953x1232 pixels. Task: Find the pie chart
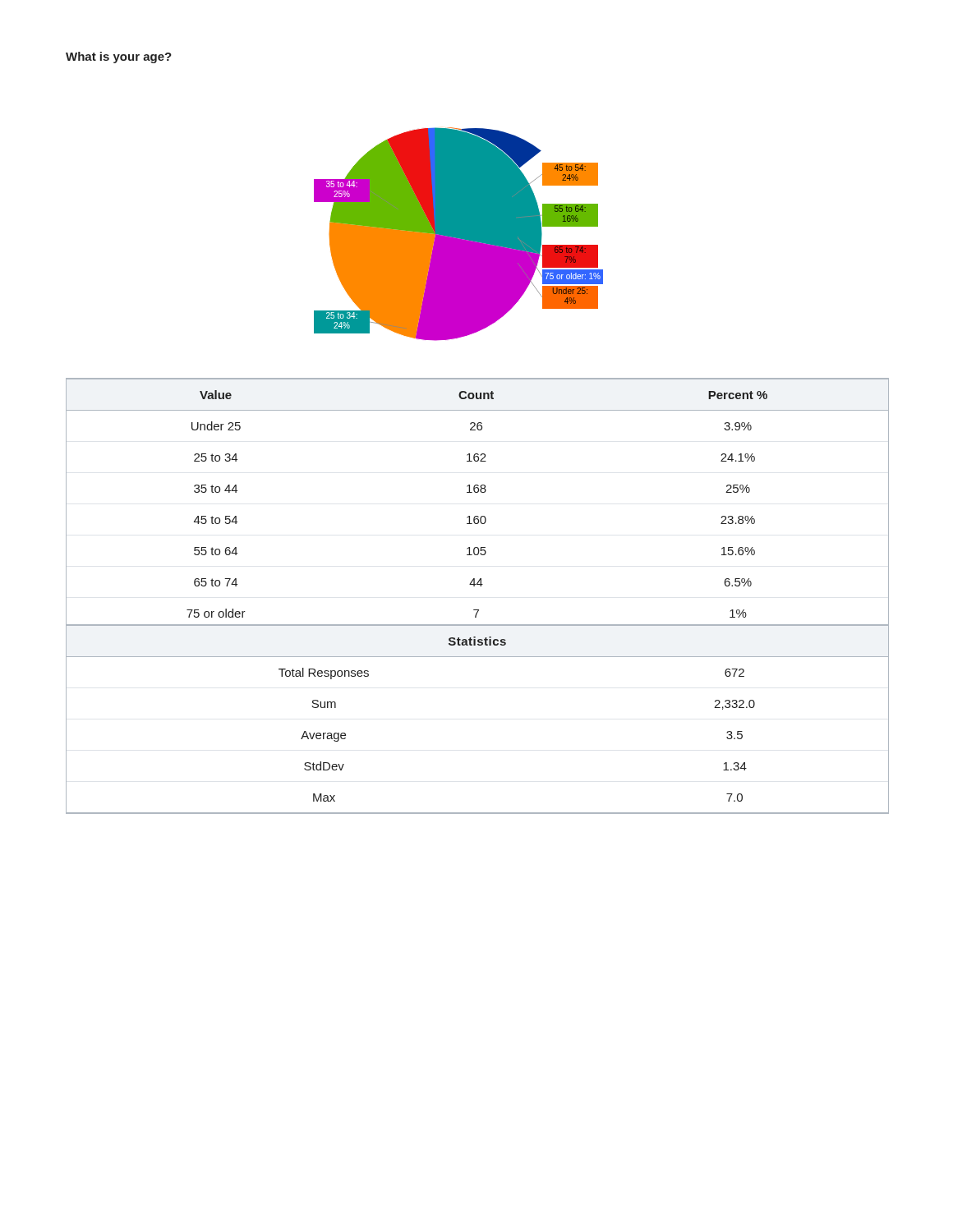[476, 230]
